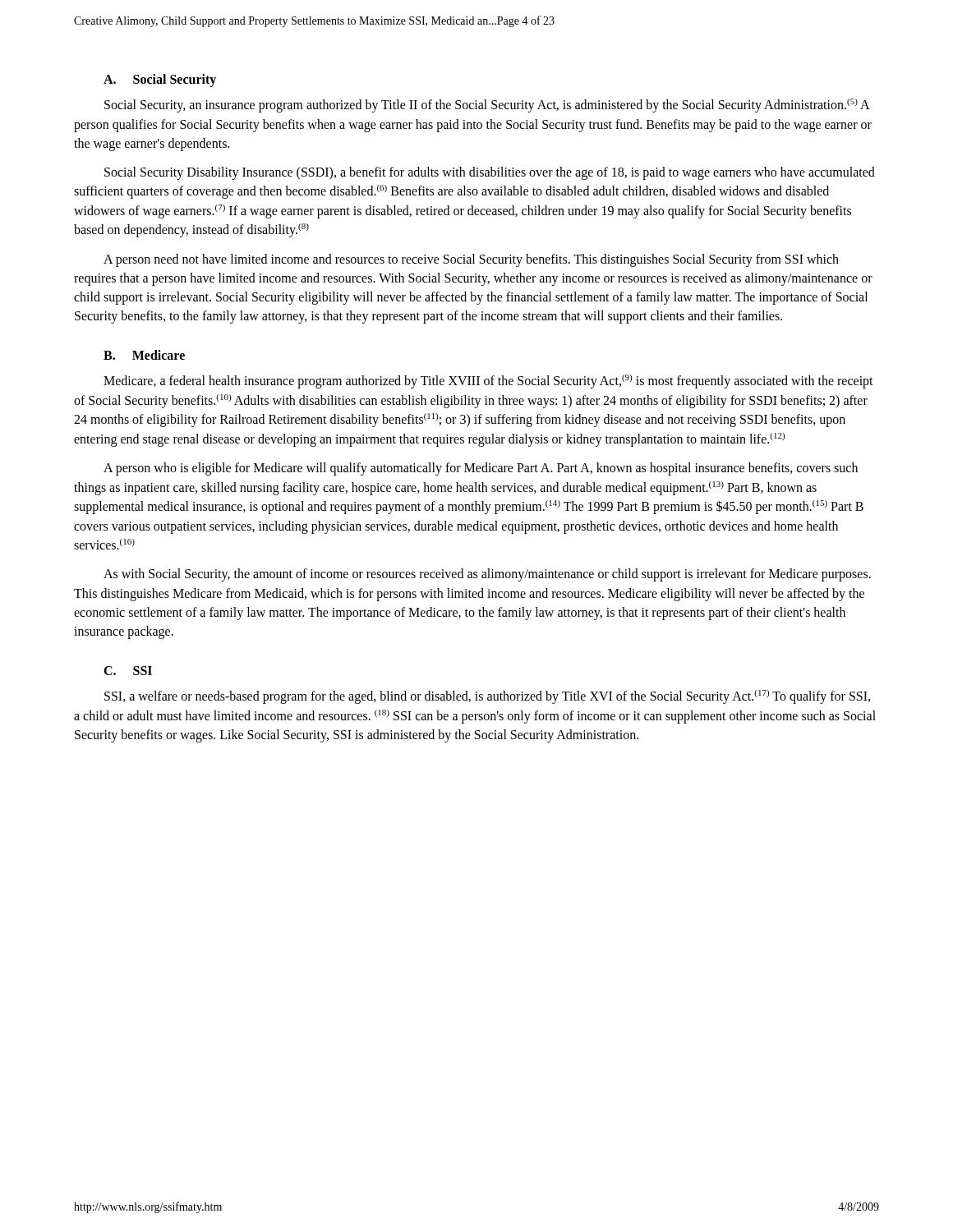Point to the block beginning "A person who is eligible for"
The width and height of the screenshot is (953, 1232).
(x=476, y=507)
